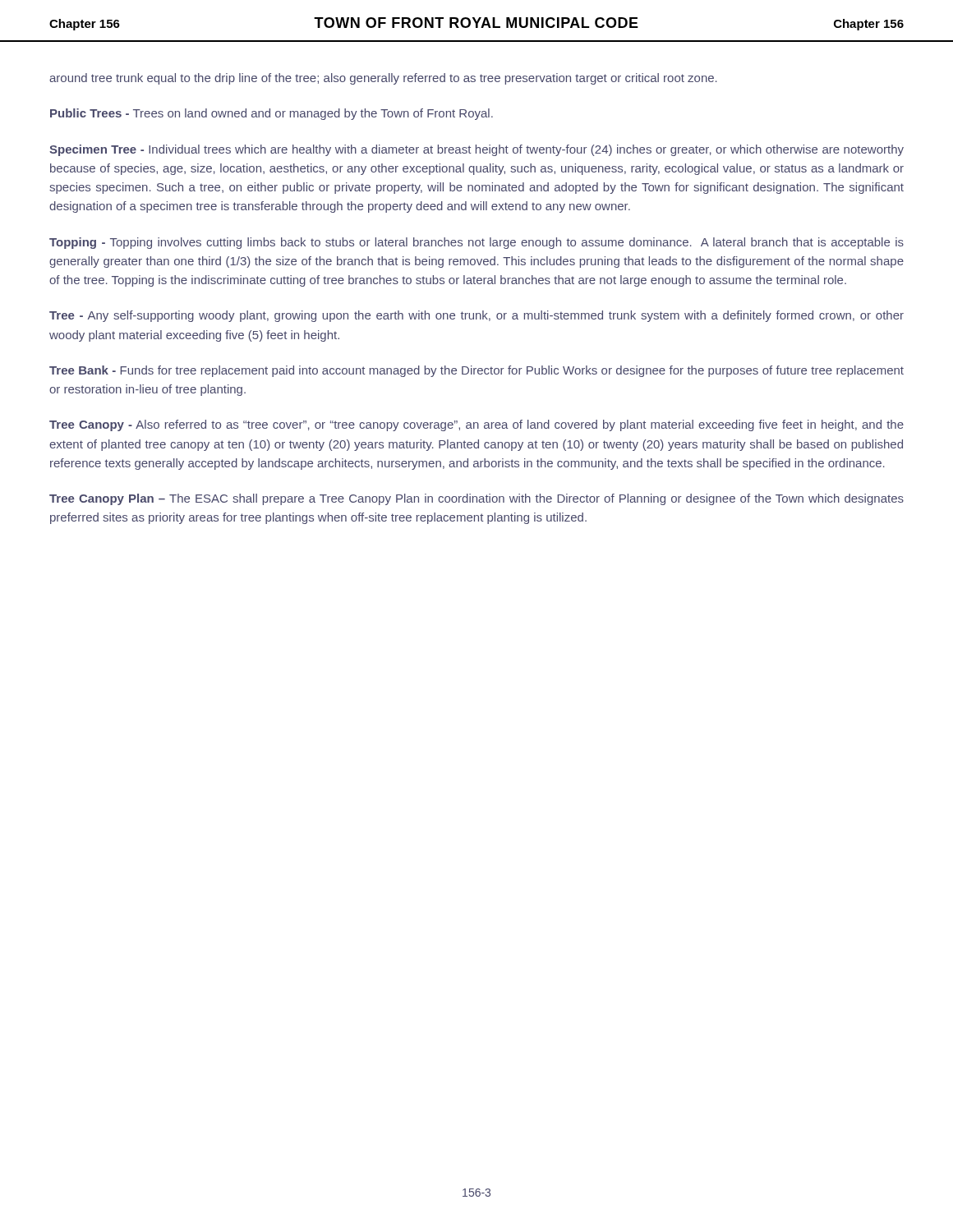
Task: Click on the text block that says "Tree - Any self-supporting woody plant, growing"
Action: 476,325
